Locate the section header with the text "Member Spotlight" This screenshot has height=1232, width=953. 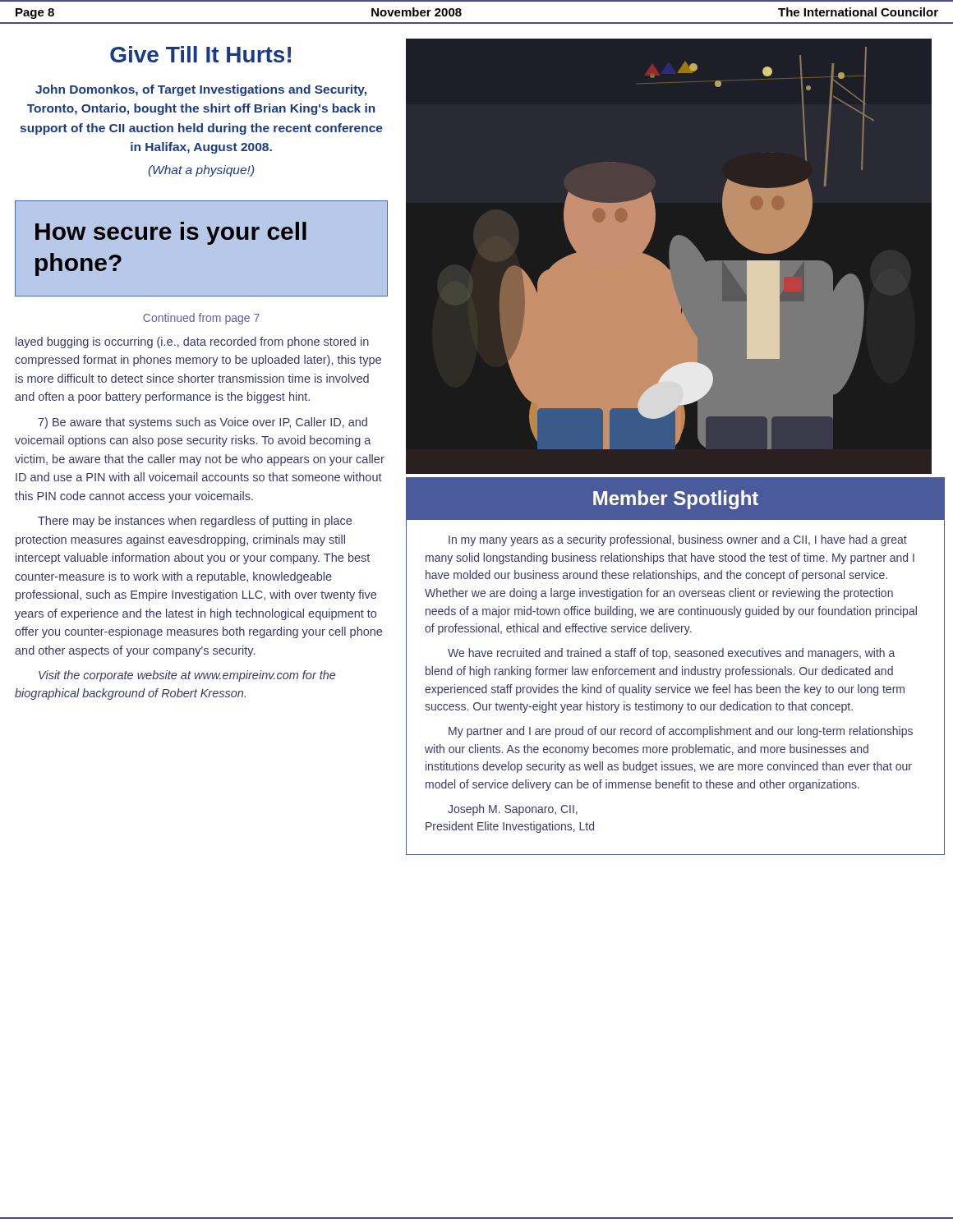coord(675,498)
